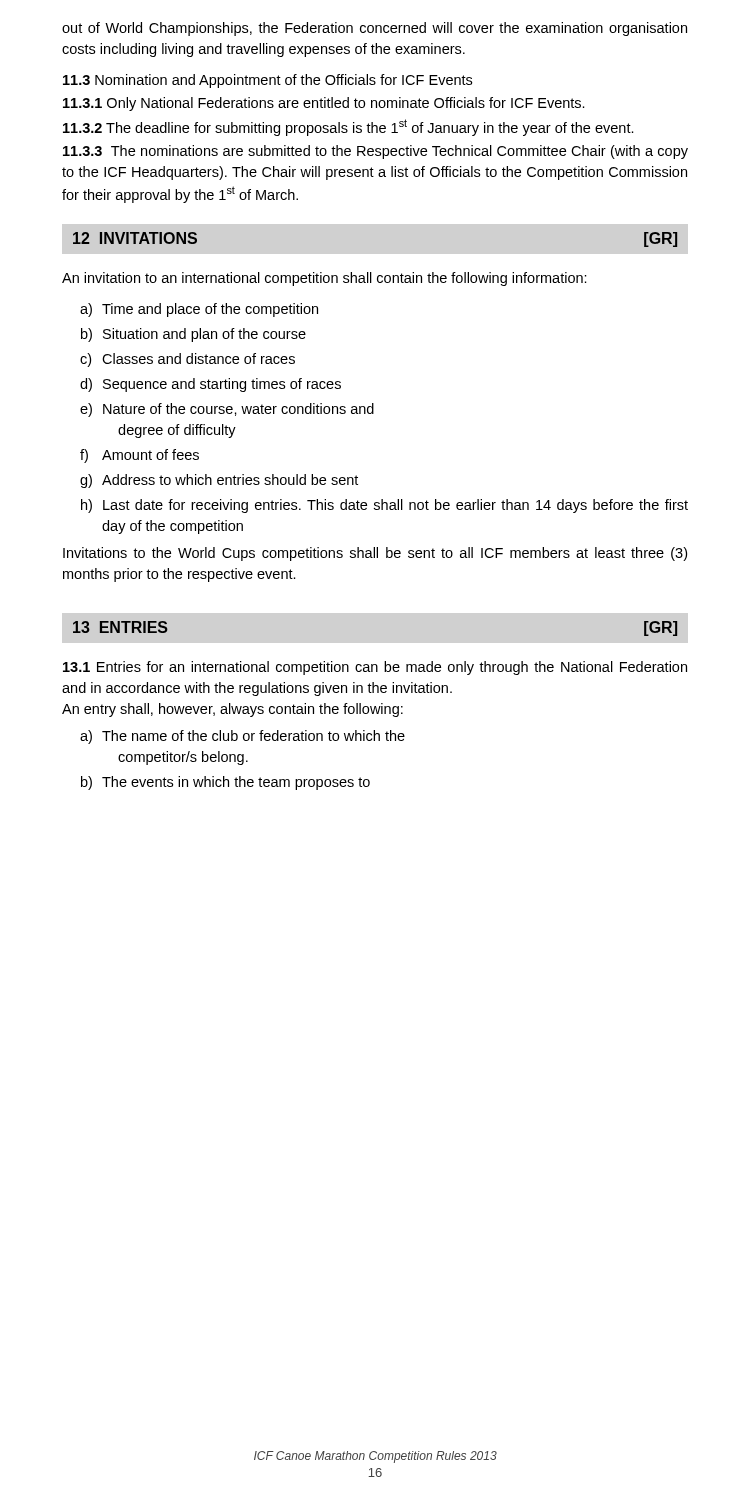Find the list item with the text "e) Nature of the course,"
This screenshot has height=1500, width=750.
tap(227, 410)
